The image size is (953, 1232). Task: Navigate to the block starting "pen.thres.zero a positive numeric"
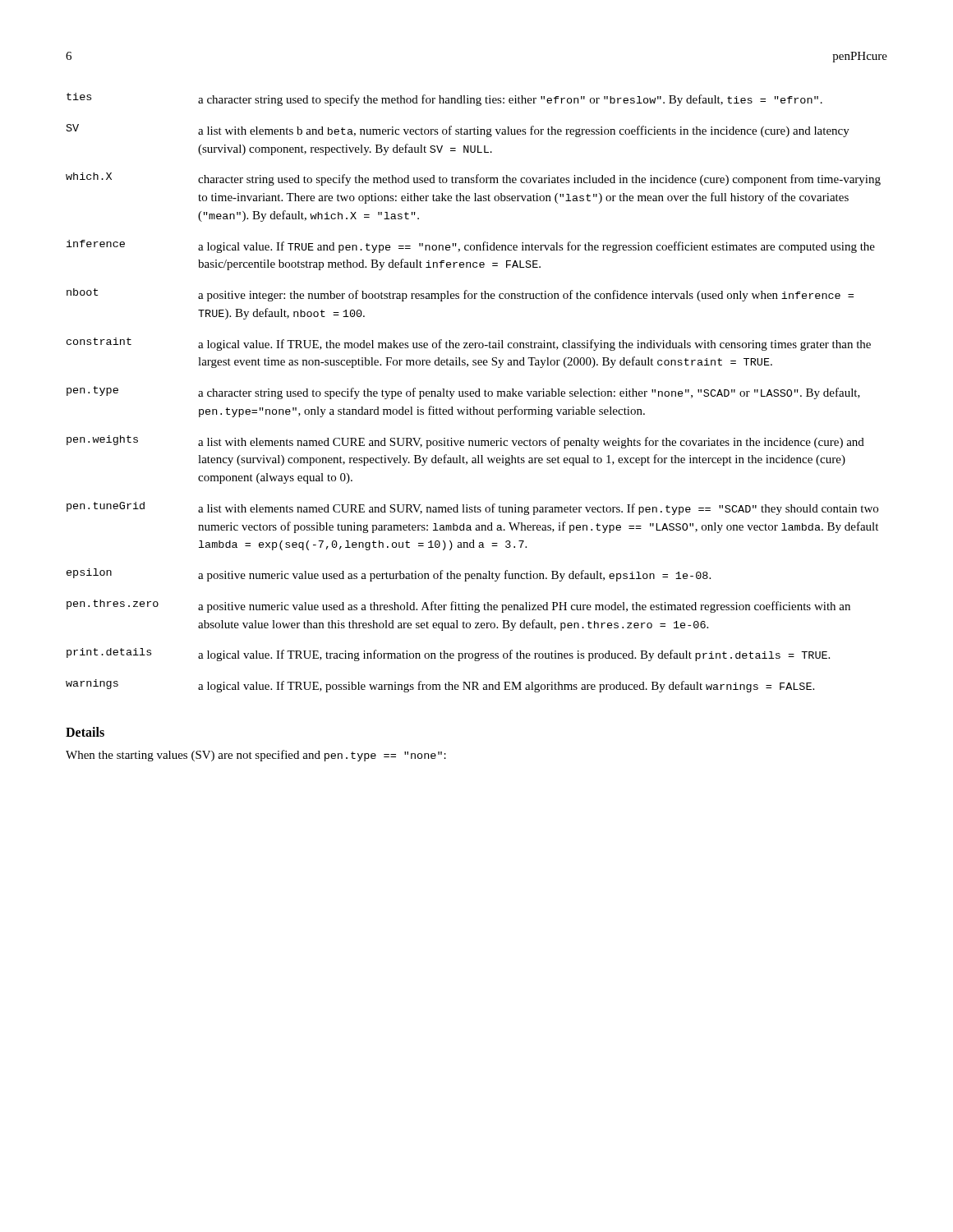(476, 616)
